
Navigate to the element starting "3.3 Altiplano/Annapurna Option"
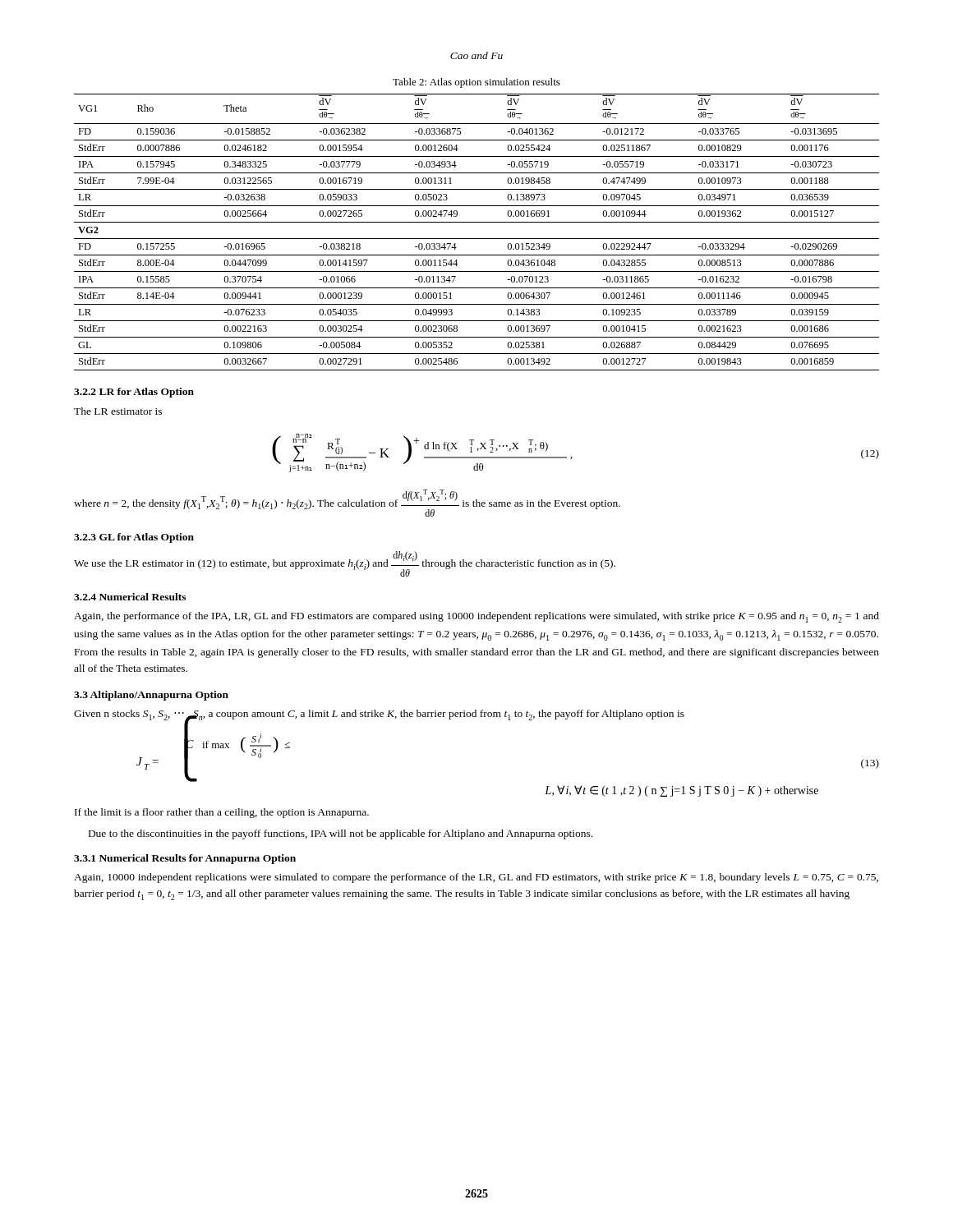coord(151,695)
